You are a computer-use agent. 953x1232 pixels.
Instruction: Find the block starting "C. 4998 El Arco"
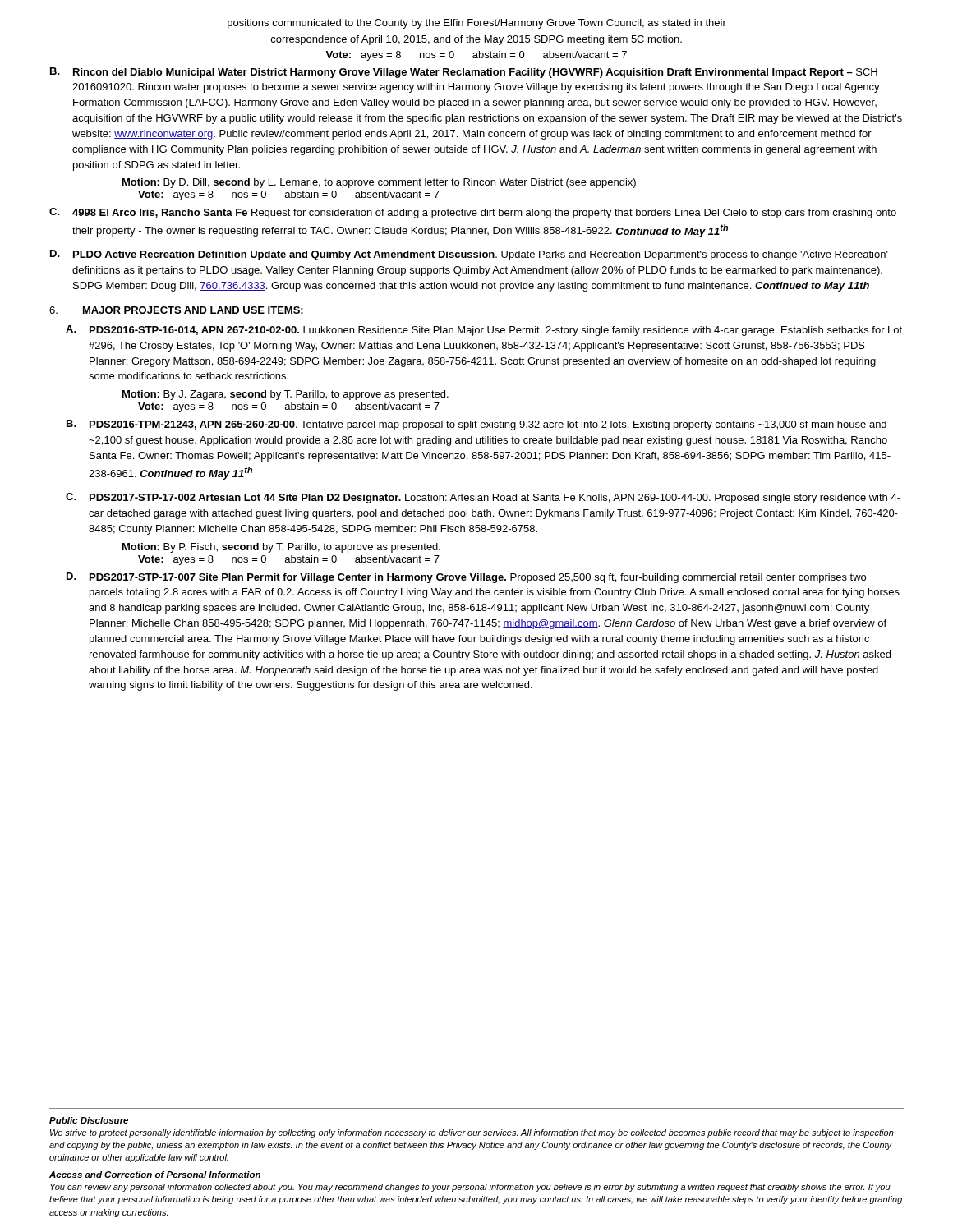pos(476,224)
